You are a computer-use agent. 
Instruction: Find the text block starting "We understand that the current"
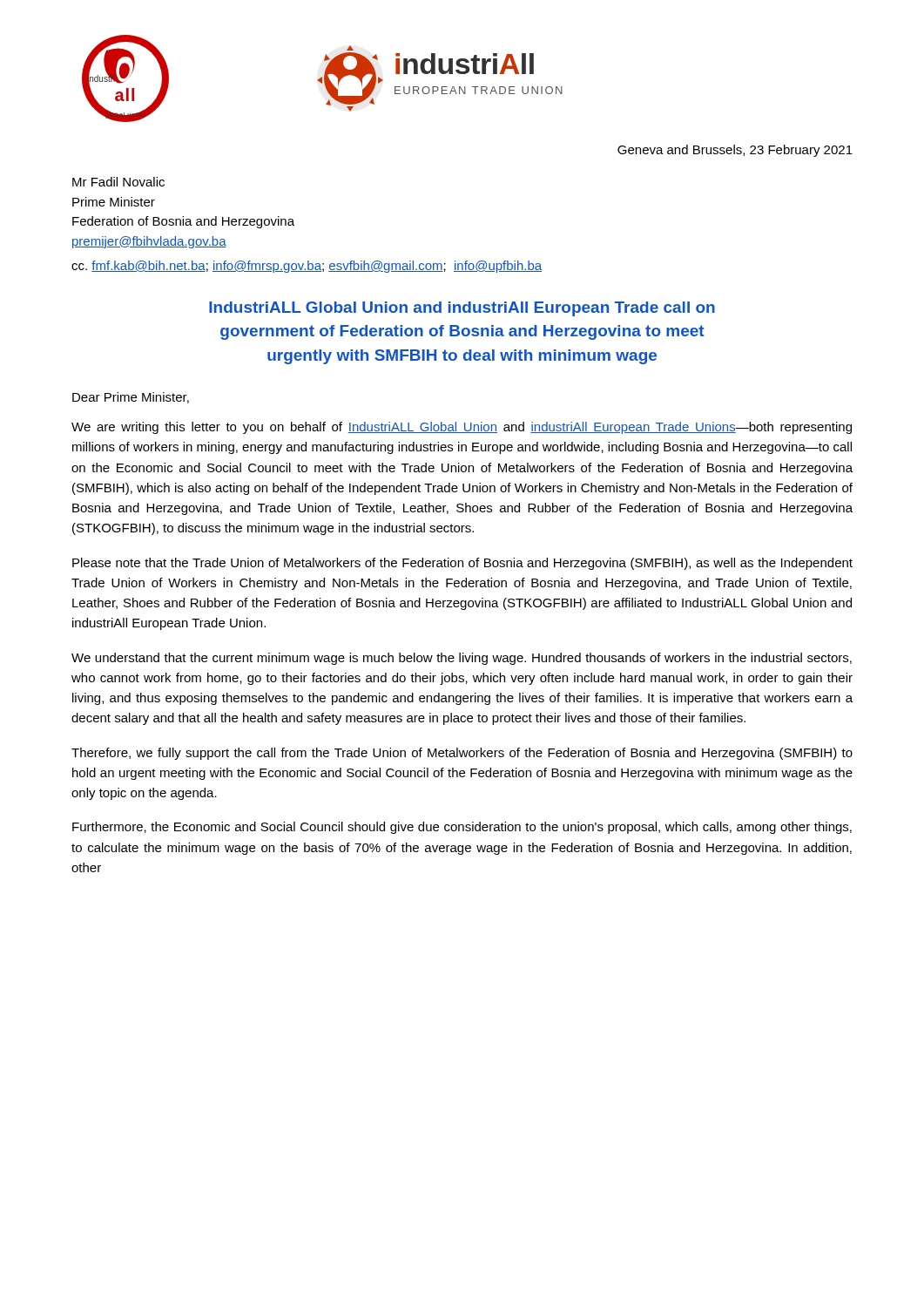click(x=462, y=687)
